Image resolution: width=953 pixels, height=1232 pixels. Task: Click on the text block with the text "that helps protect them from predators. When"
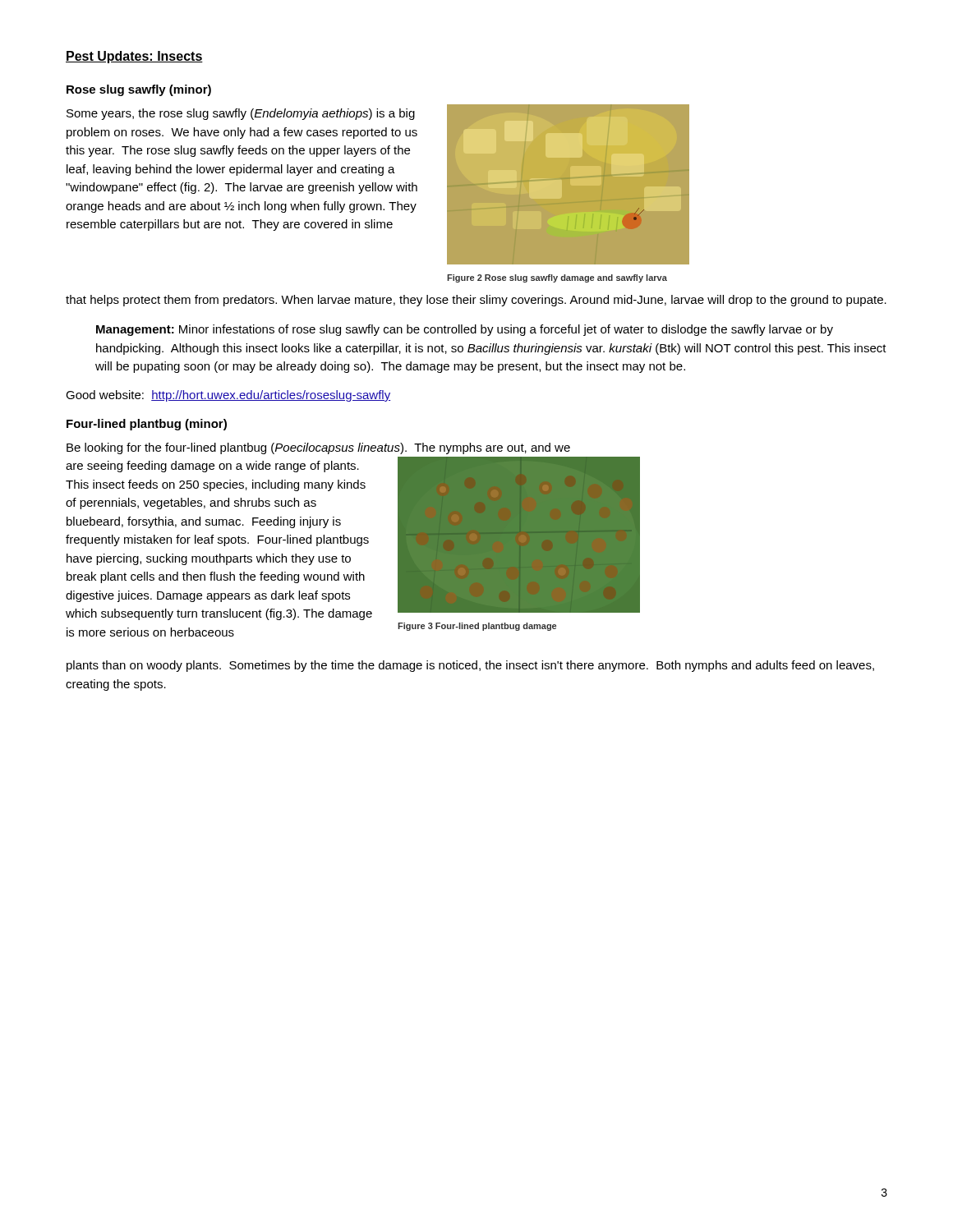click(x=476, y=299)
